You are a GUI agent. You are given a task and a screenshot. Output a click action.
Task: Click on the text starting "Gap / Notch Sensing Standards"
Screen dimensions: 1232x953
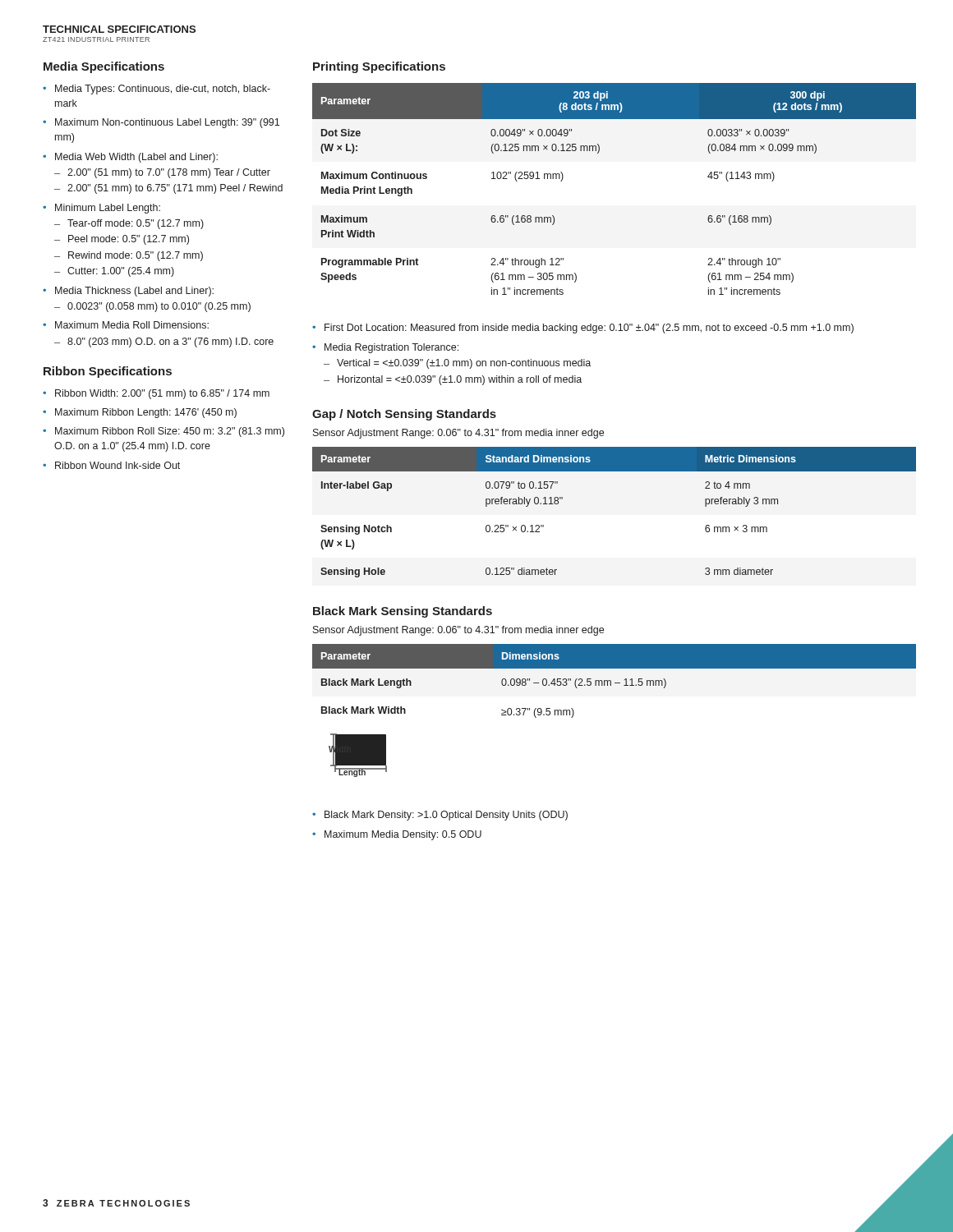(x=404, y=414)
